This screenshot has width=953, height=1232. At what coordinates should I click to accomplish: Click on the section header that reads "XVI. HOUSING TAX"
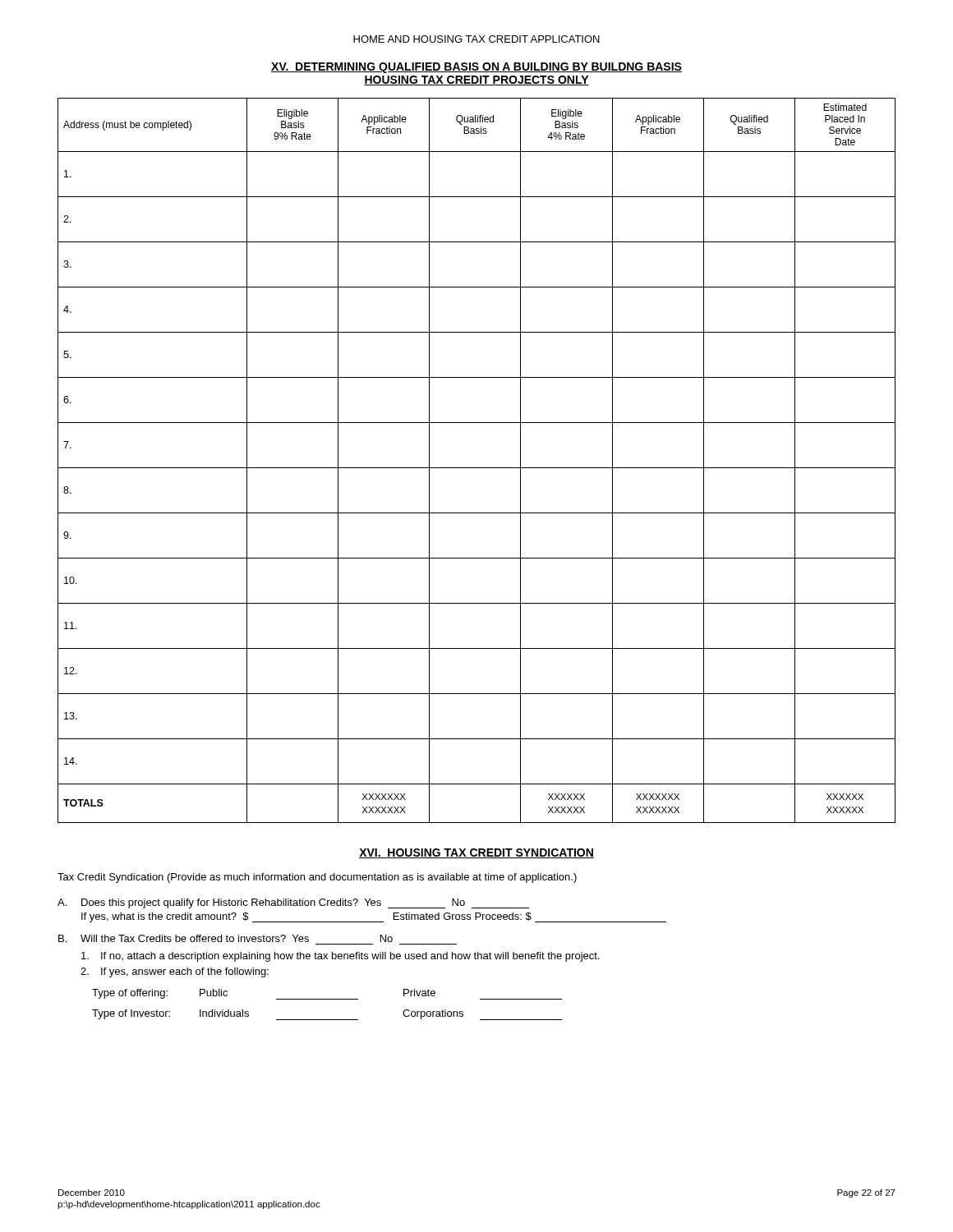pos(476,853)
